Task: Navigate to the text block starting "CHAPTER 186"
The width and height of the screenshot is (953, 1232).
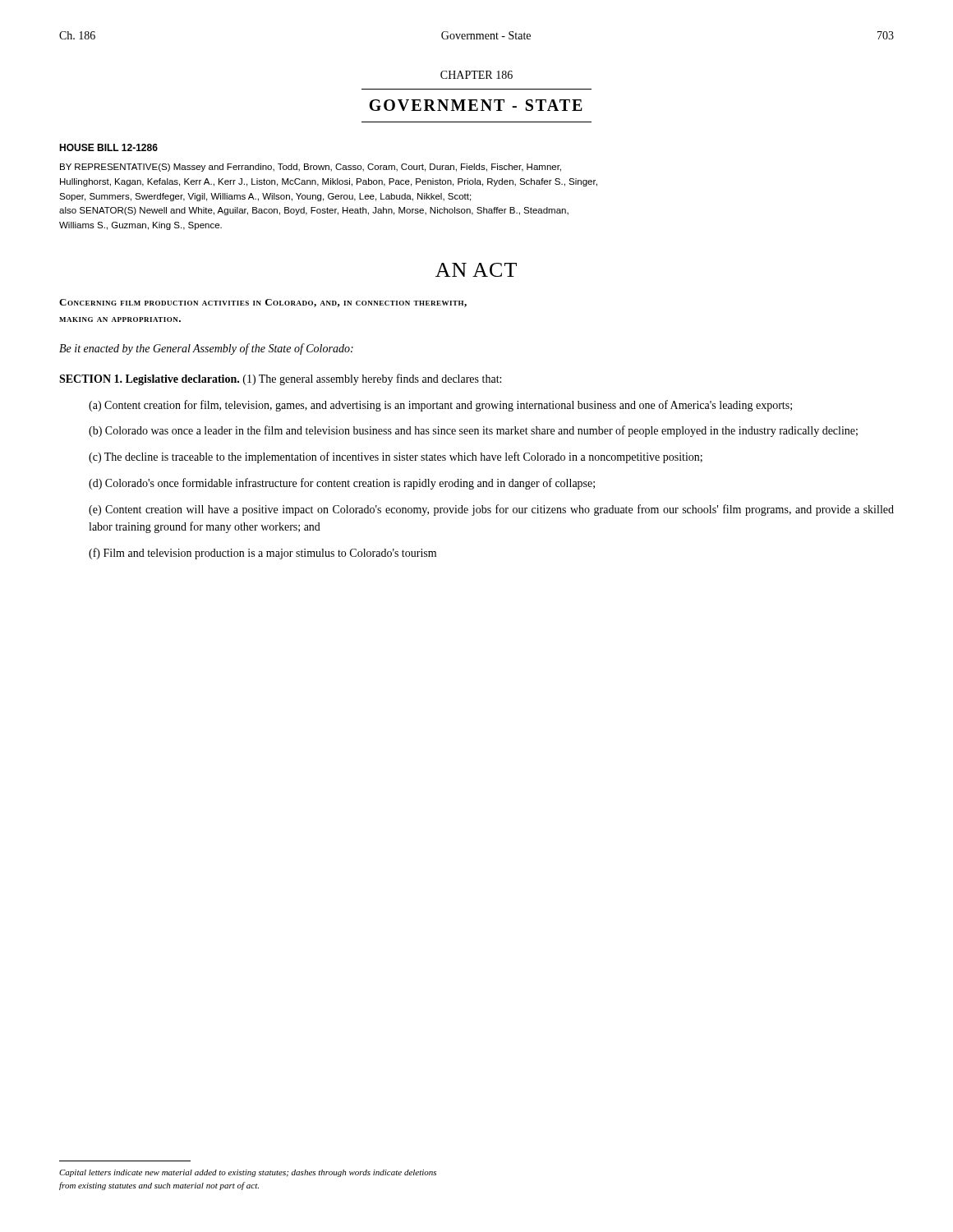Action: coord(476,75)
